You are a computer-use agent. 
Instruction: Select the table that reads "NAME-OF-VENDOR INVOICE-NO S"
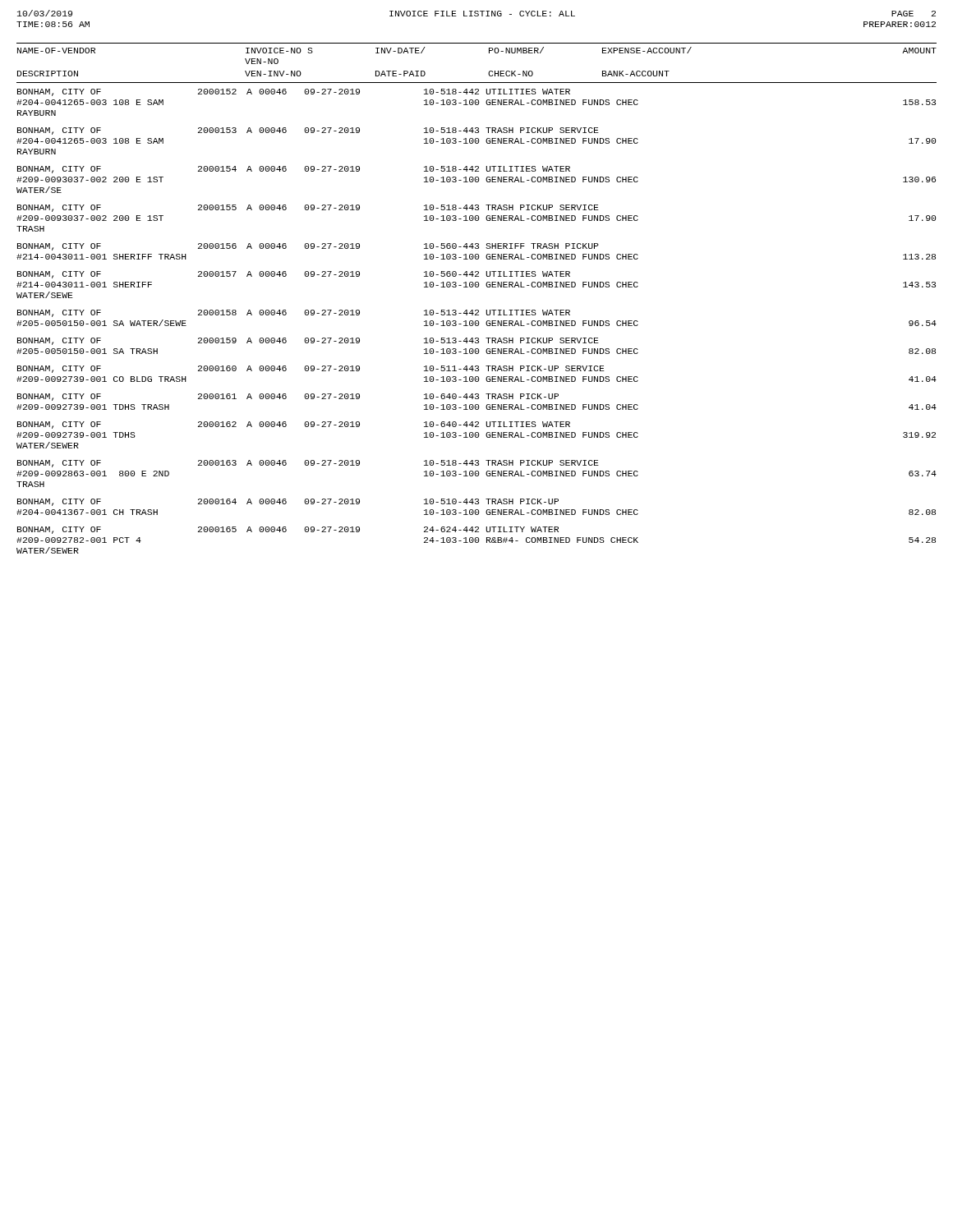tap(476, 301)
